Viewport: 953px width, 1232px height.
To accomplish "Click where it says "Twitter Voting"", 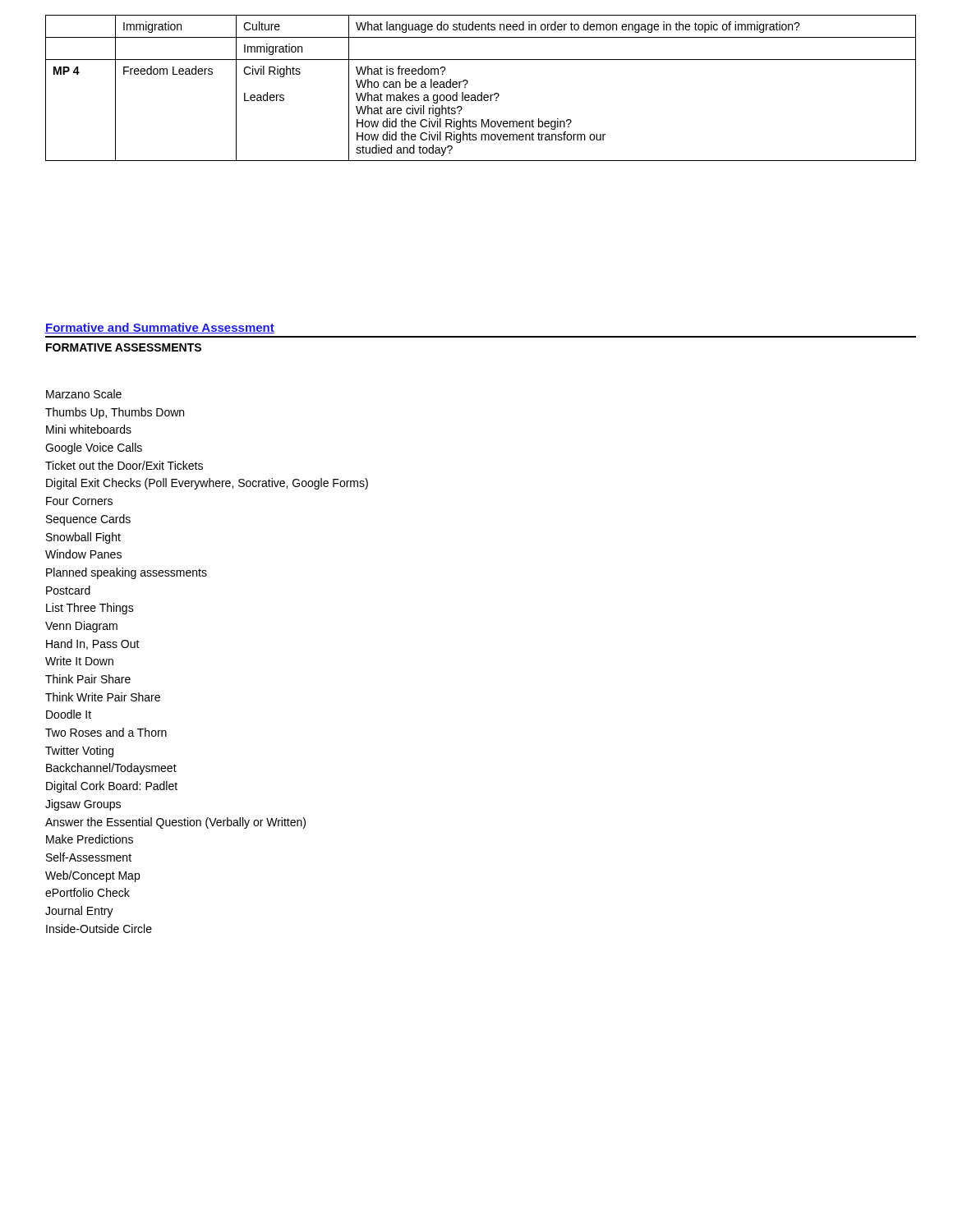I will tap(80, 750).
